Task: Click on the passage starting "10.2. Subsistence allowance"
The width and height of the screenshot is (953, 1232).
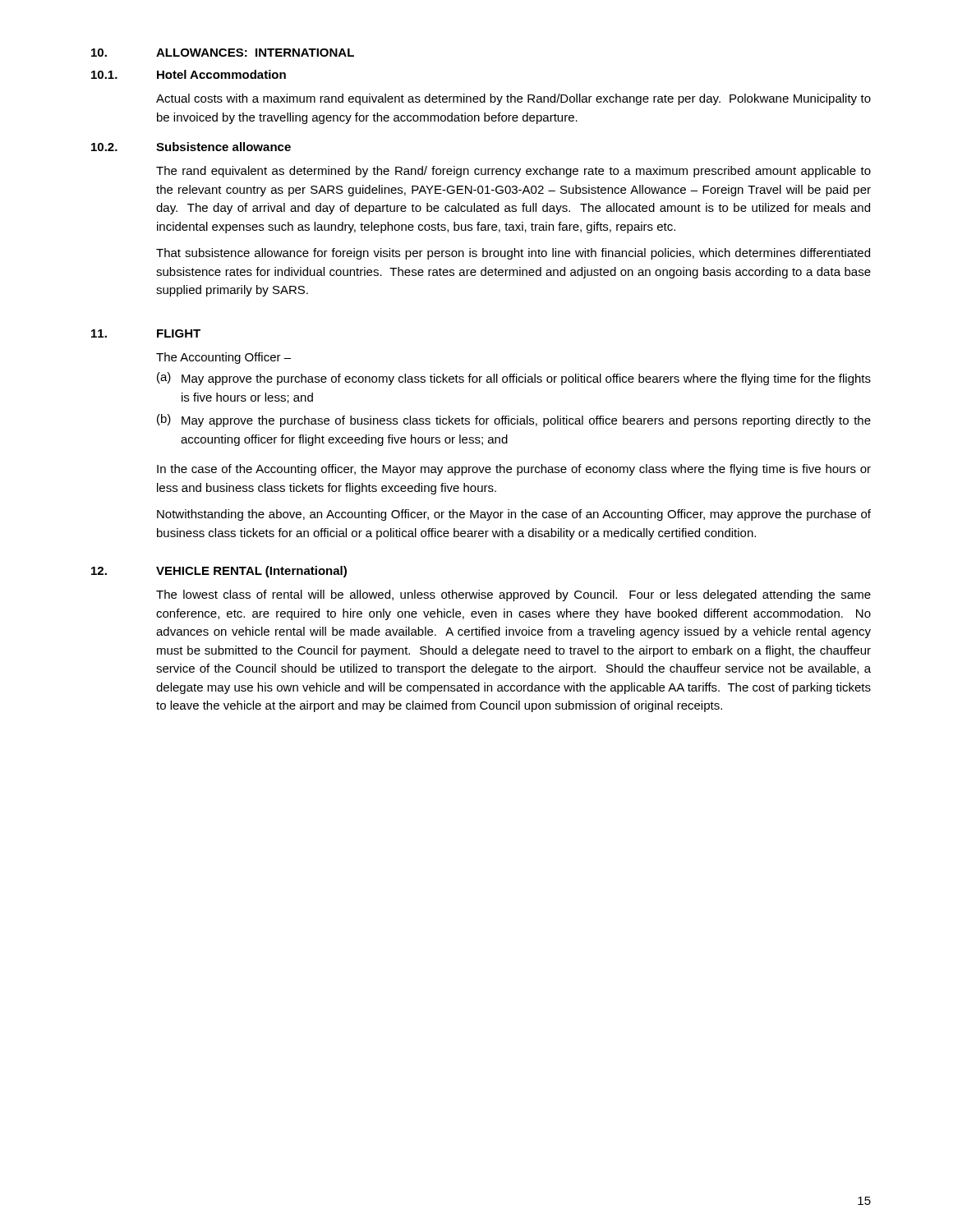Action: (x=191, y=147)
